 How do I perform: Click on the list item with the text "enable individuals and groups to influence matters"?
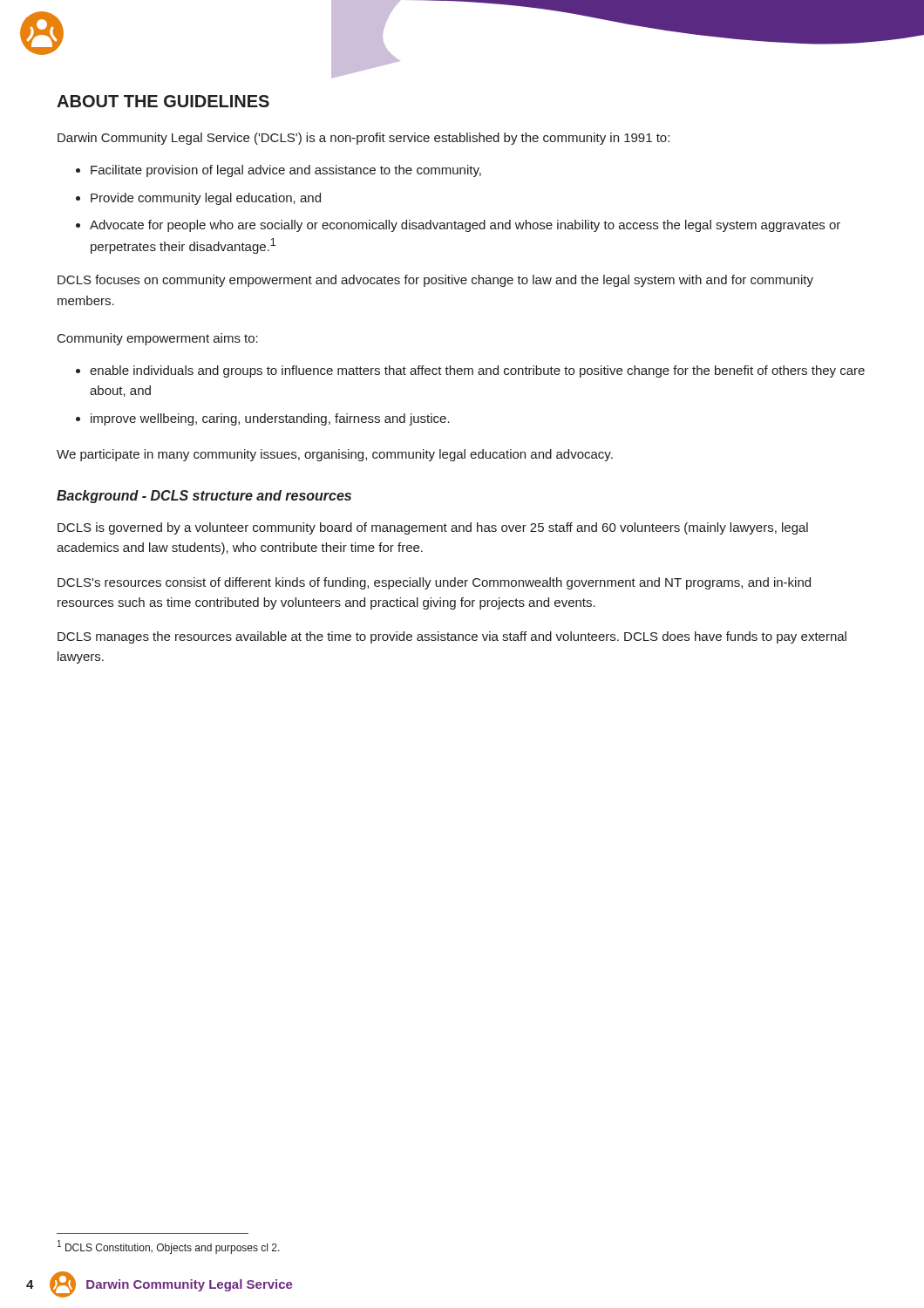tap(477, 380)
